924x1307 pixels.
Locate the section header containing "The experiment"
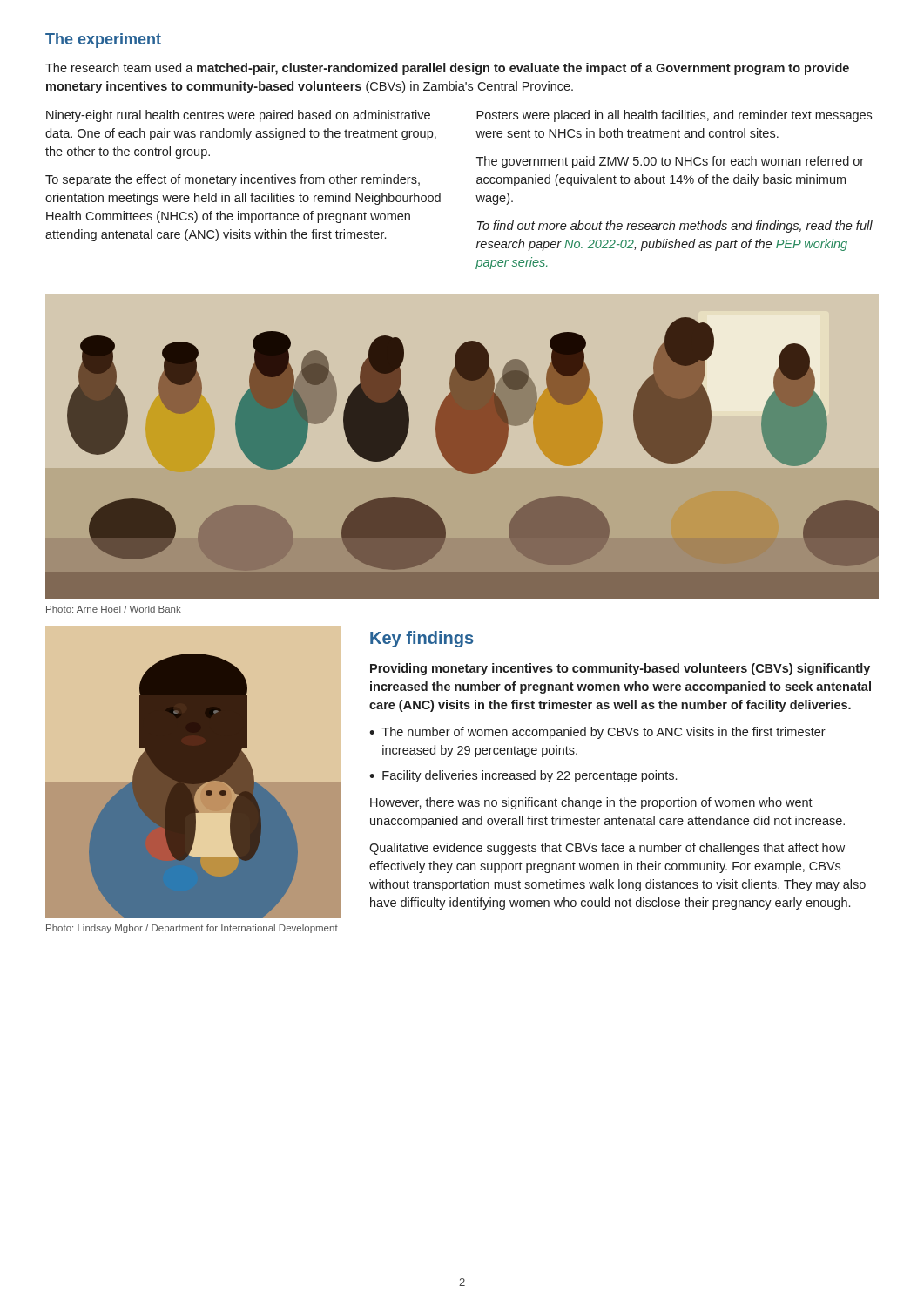pyautogui.click(x=103, y=41)
